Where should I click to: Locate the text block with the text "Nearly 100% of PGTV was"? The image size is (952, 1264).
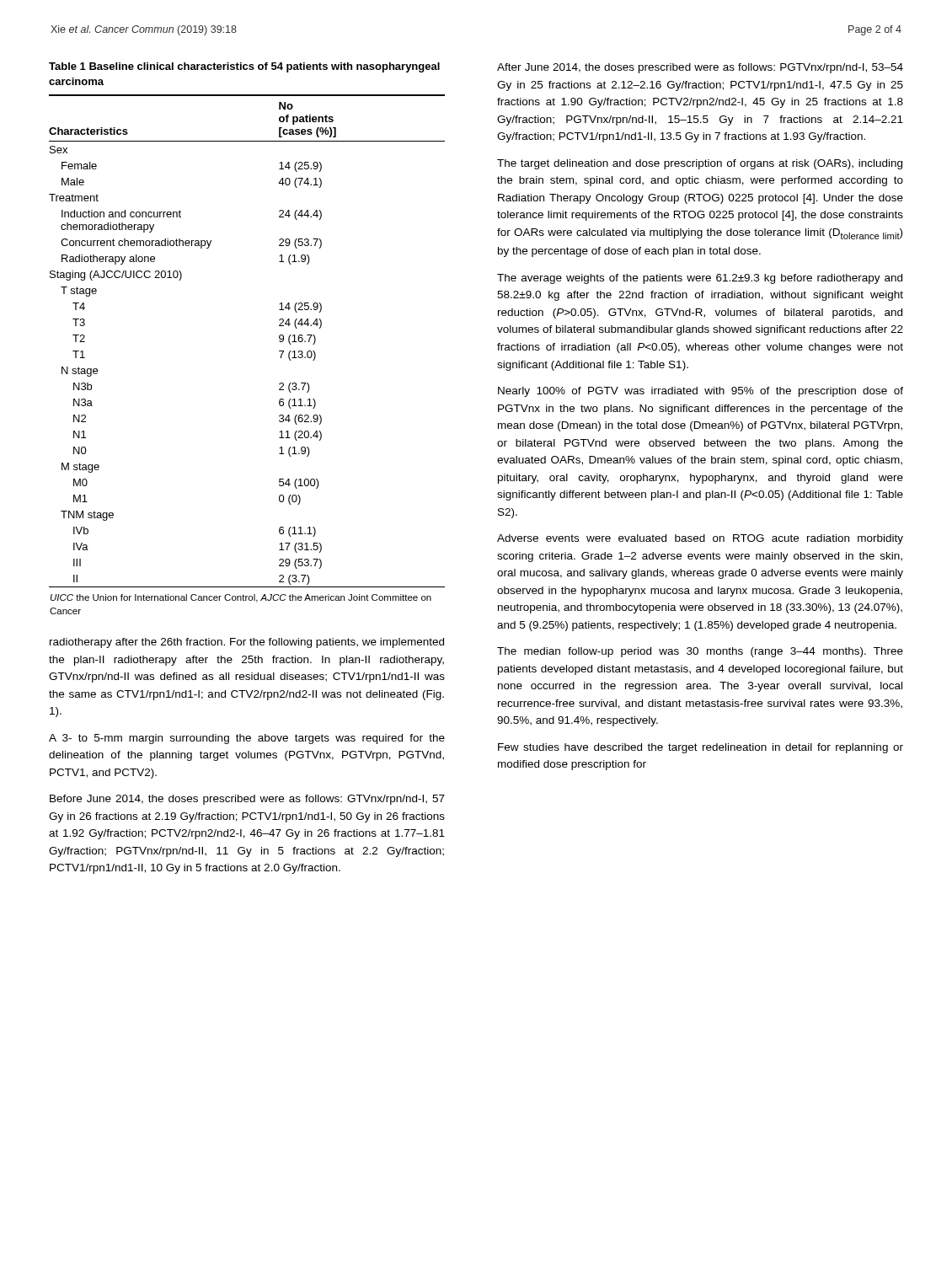[700, 451]
